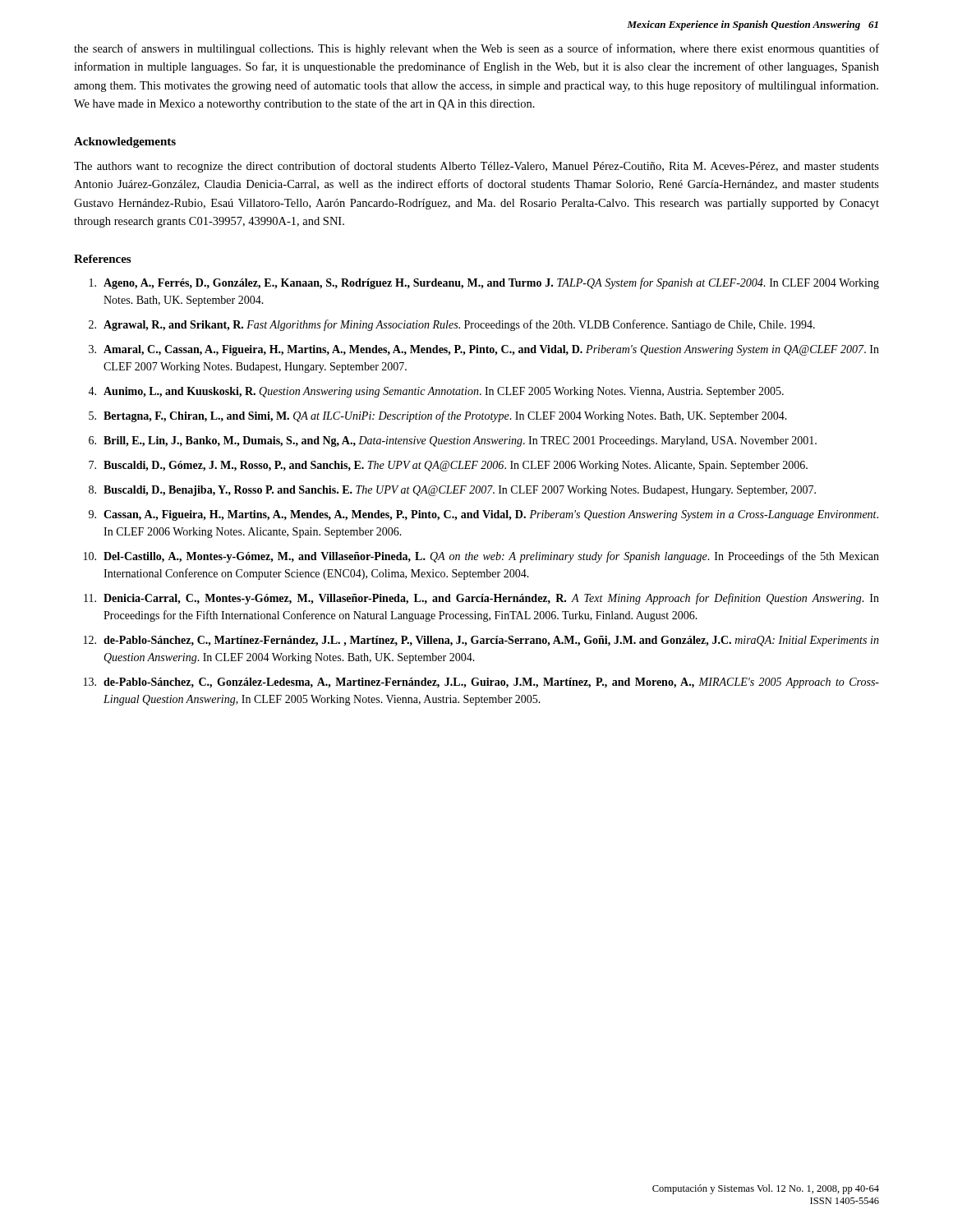Screen dimensions: 1232x953
Task: Find the region starting "5. Bertagna, F.,"
Action: point(476,416)
